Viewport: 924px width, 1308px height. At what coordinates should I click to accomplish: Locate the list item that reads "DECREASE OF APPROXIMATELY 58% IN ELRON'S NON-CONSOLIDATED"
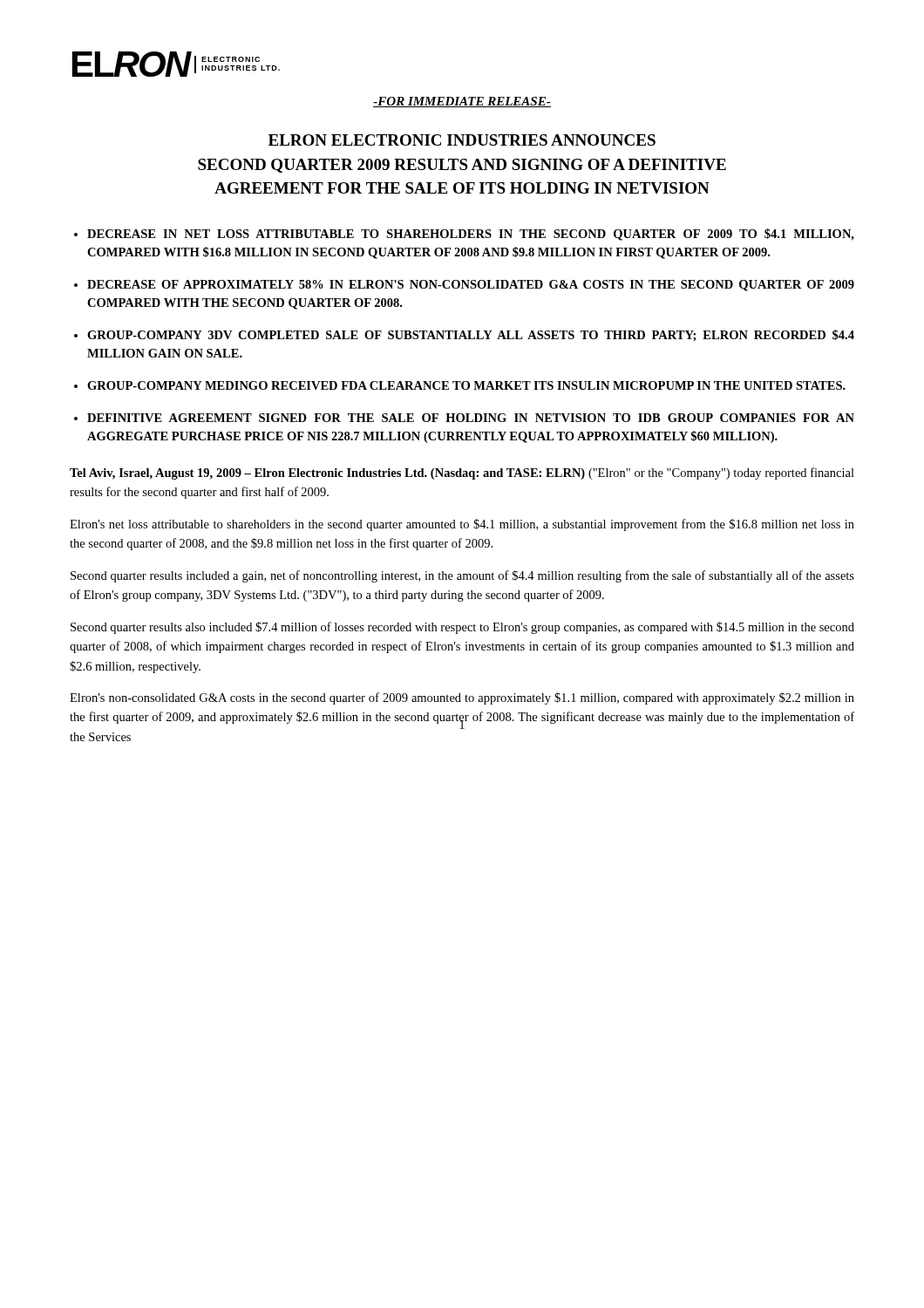[471, 293]
